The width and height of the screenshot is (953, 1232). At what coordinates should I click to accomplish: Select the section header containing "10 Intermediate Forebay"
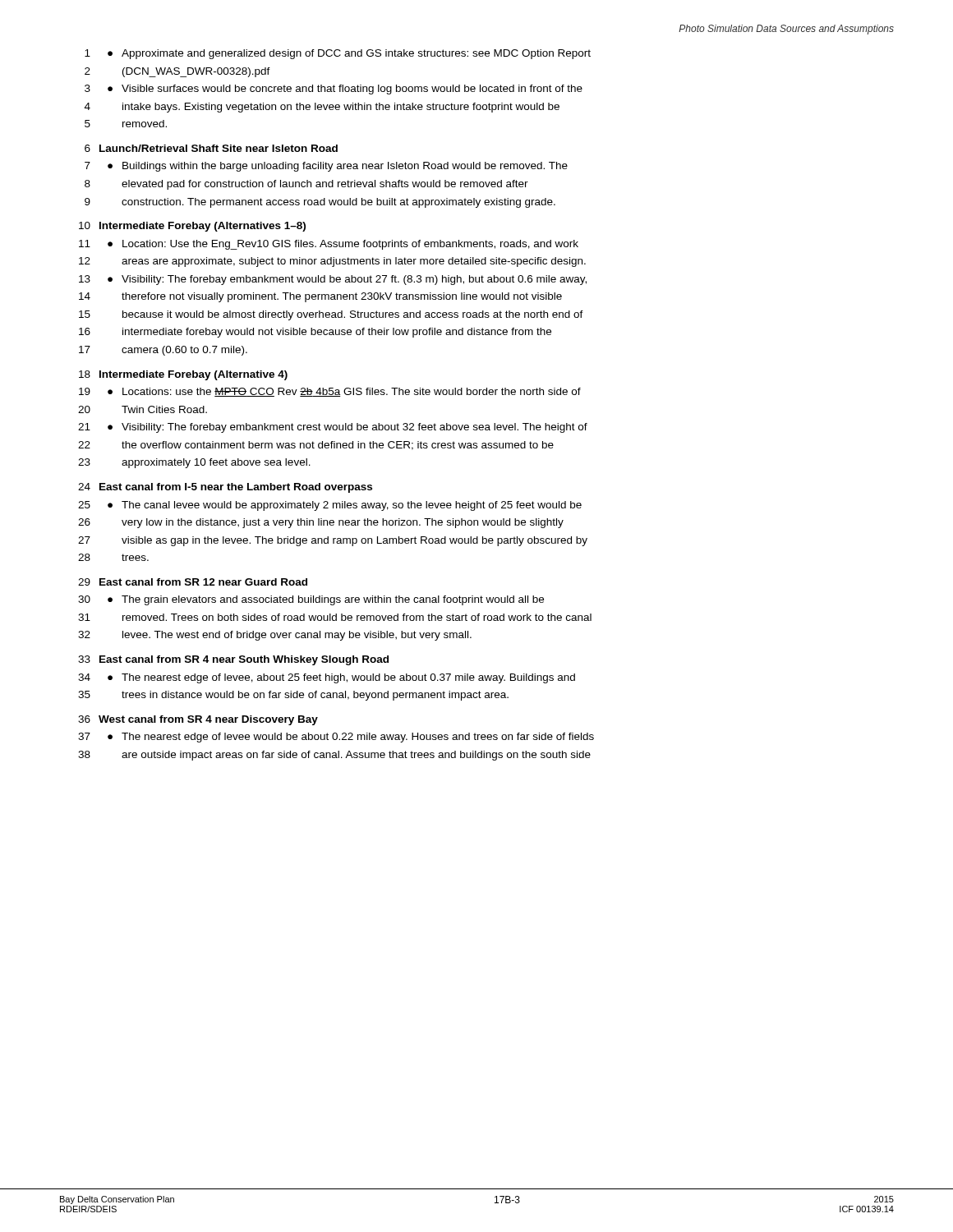192,227
